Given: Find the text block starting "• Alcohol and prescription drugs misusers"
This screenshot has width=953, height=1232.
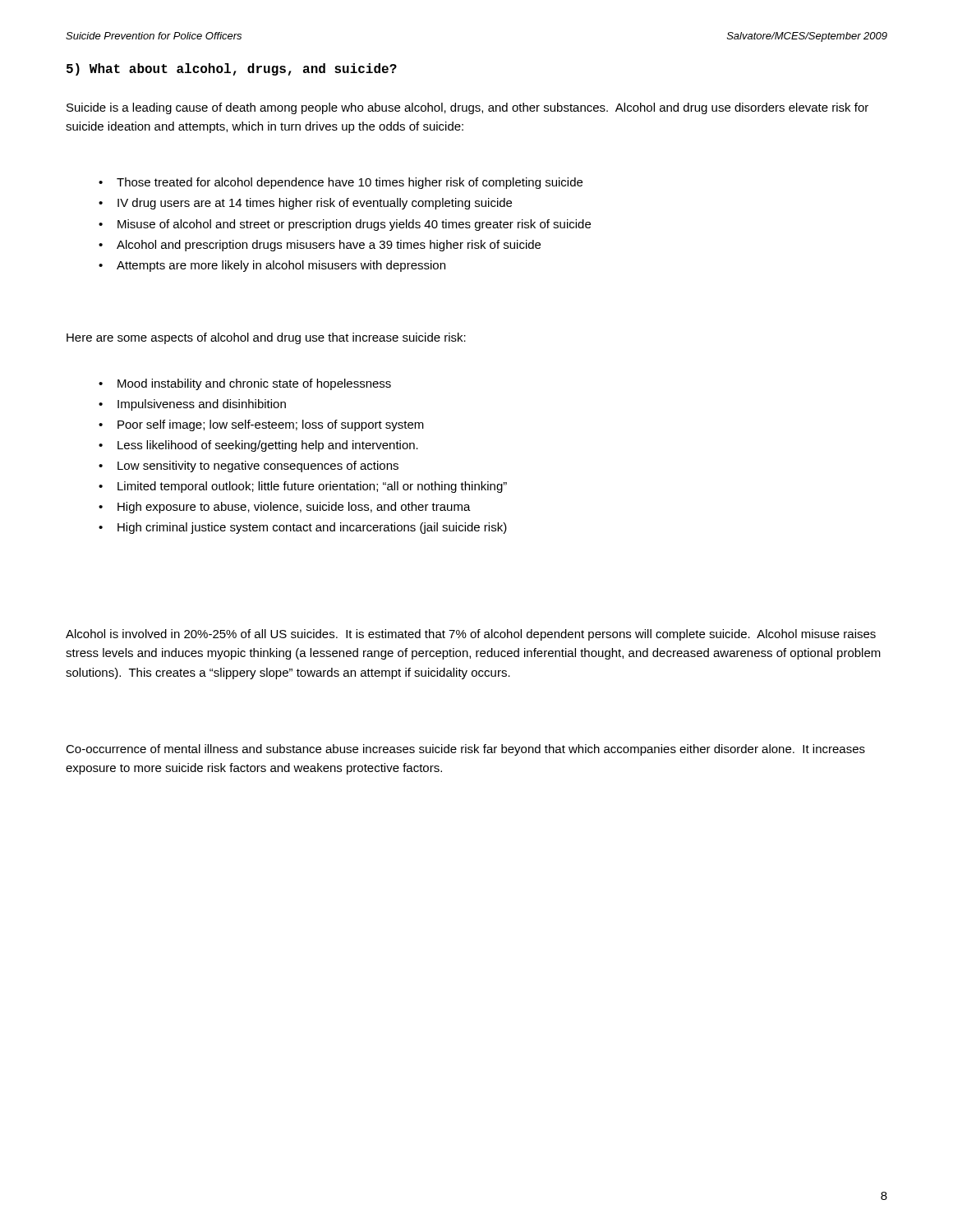Looking at the screenshot, I should (x=320, y=244).
